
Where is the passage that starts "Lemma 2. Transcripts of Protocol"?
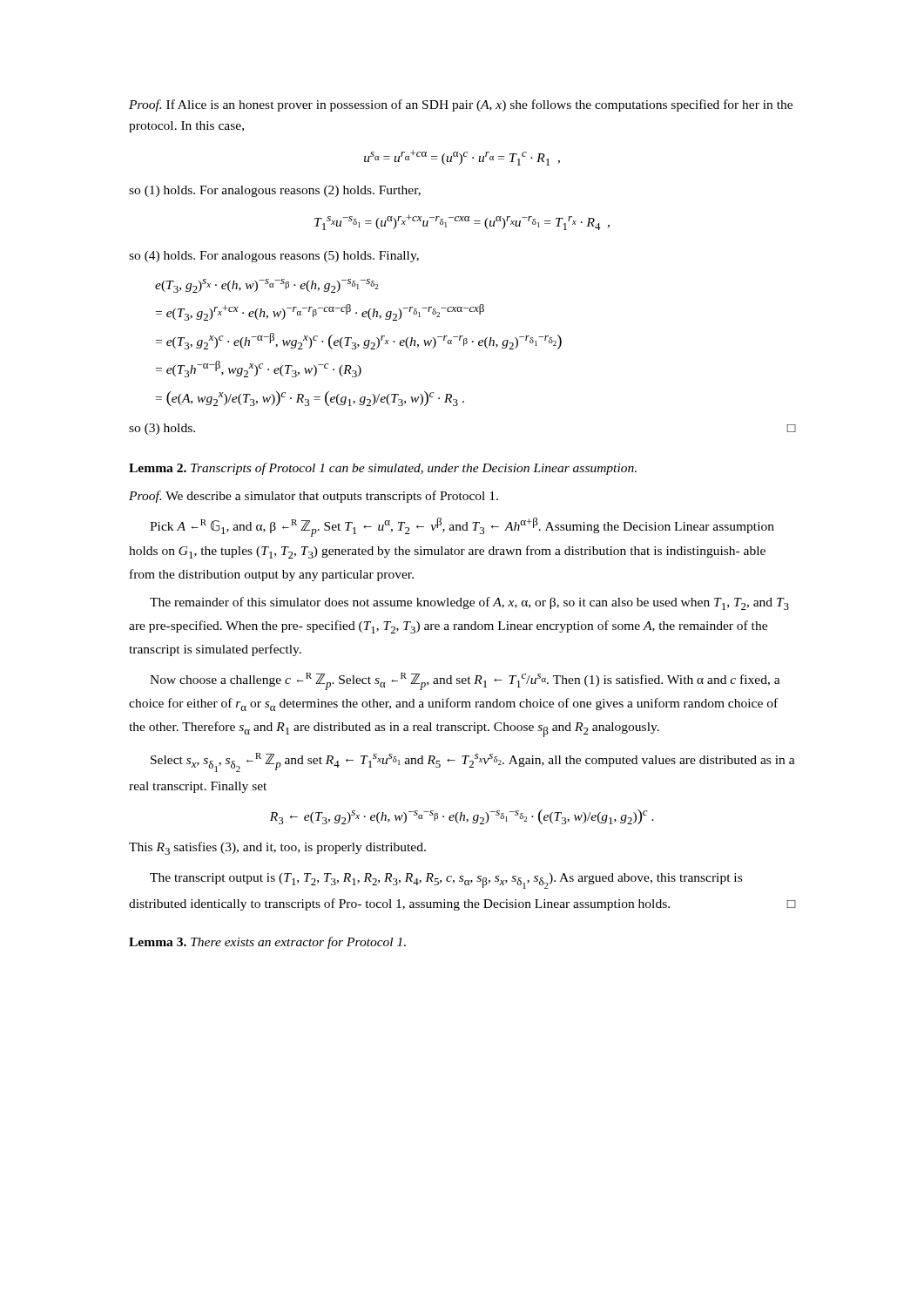[383, 468]
